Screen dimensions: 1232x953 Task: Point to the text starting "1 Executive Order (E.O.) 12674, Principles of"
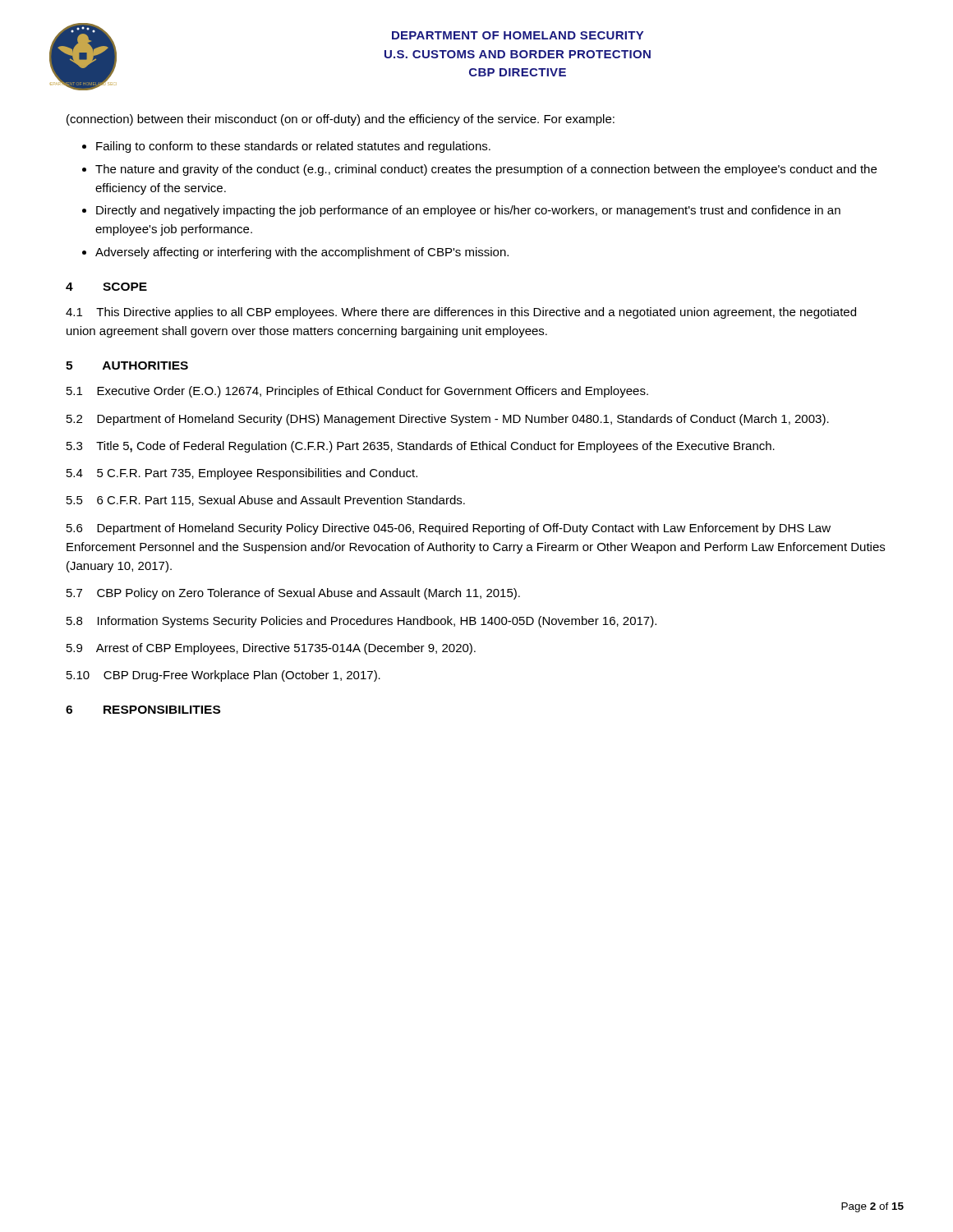point(357,391)
